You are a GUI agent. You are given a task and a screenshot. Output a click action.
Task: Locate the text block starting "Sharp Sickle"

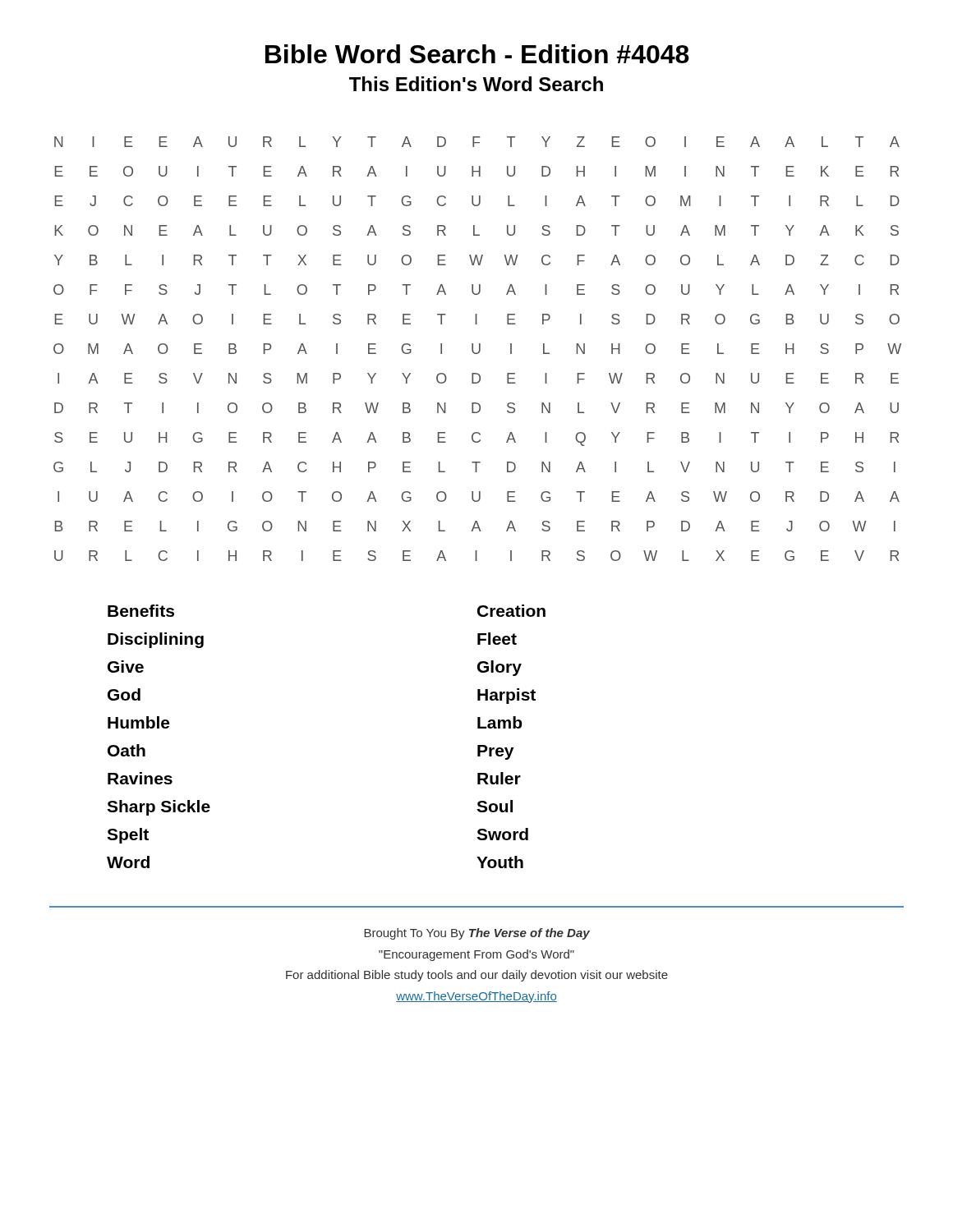159,806
